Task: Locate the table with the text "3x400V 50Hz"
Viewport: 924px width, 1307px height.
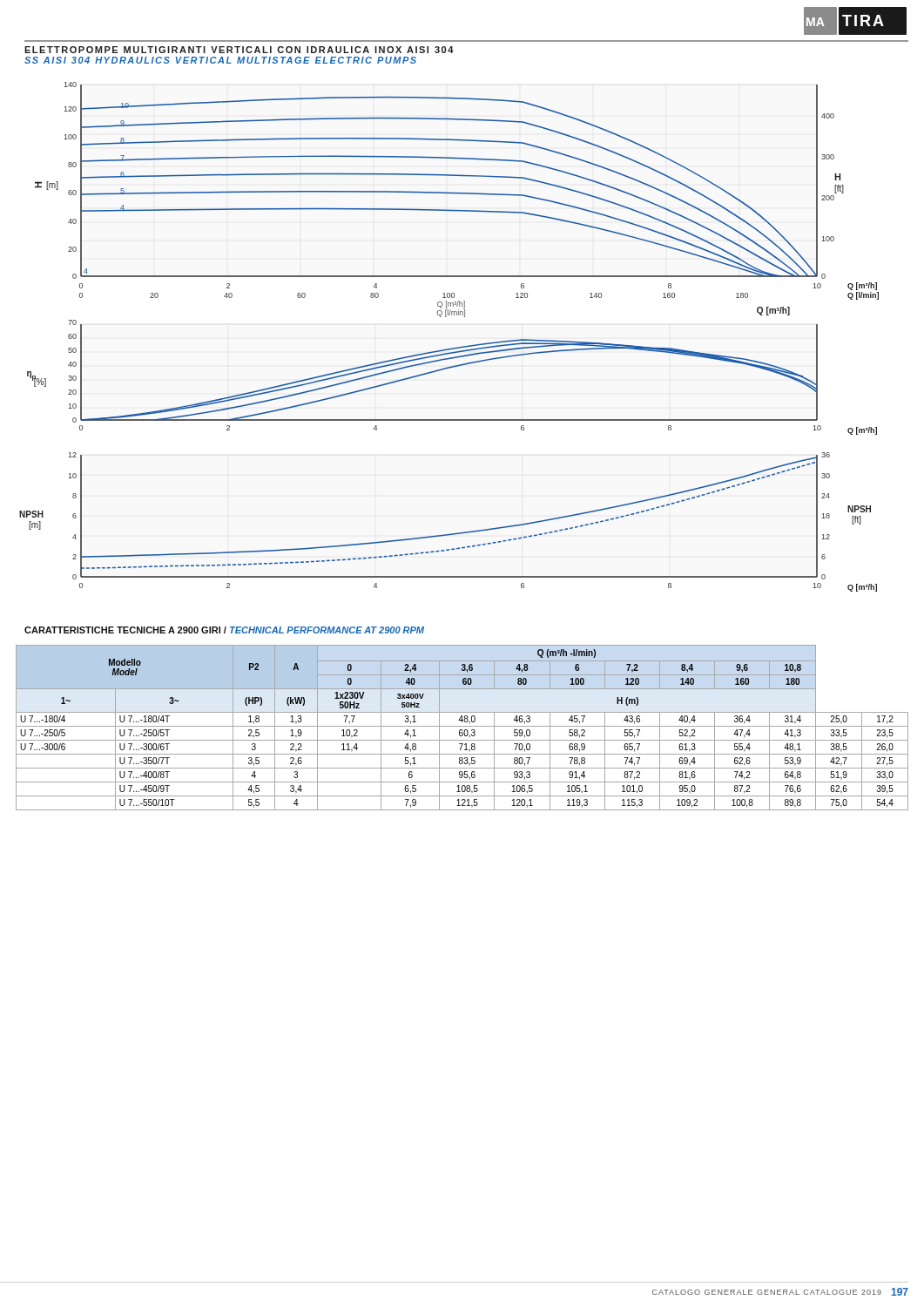Action: coord(462,728)
